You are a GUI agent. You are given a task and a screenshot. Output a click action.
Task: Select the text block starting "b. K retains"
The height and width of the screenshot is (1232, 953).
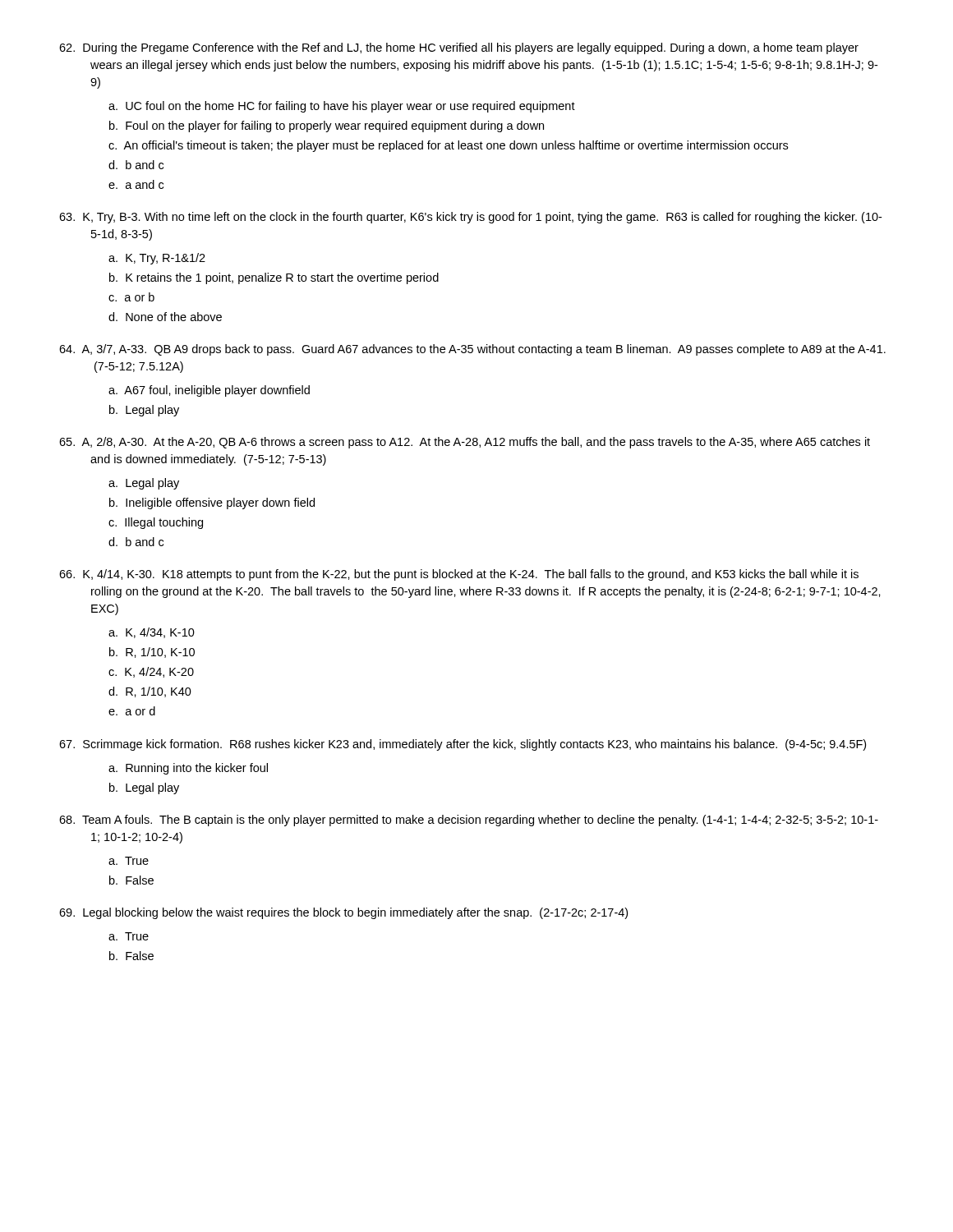tap(274, 278)
